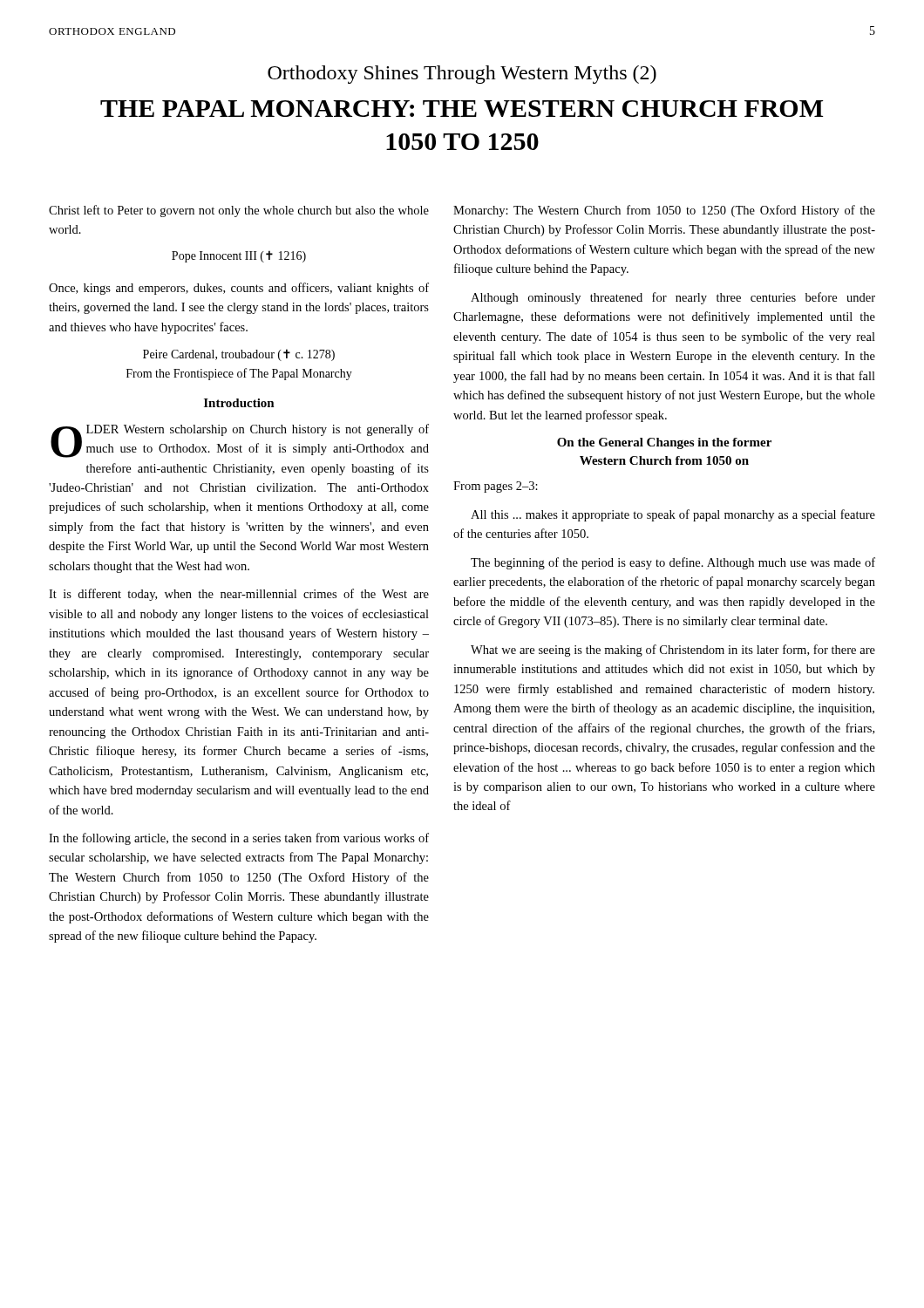This screenshot has height=1308, width=924.
Task: Find the block on this page that starts "The beginning of the period is easy to"
Action: (x=664, y=592)
